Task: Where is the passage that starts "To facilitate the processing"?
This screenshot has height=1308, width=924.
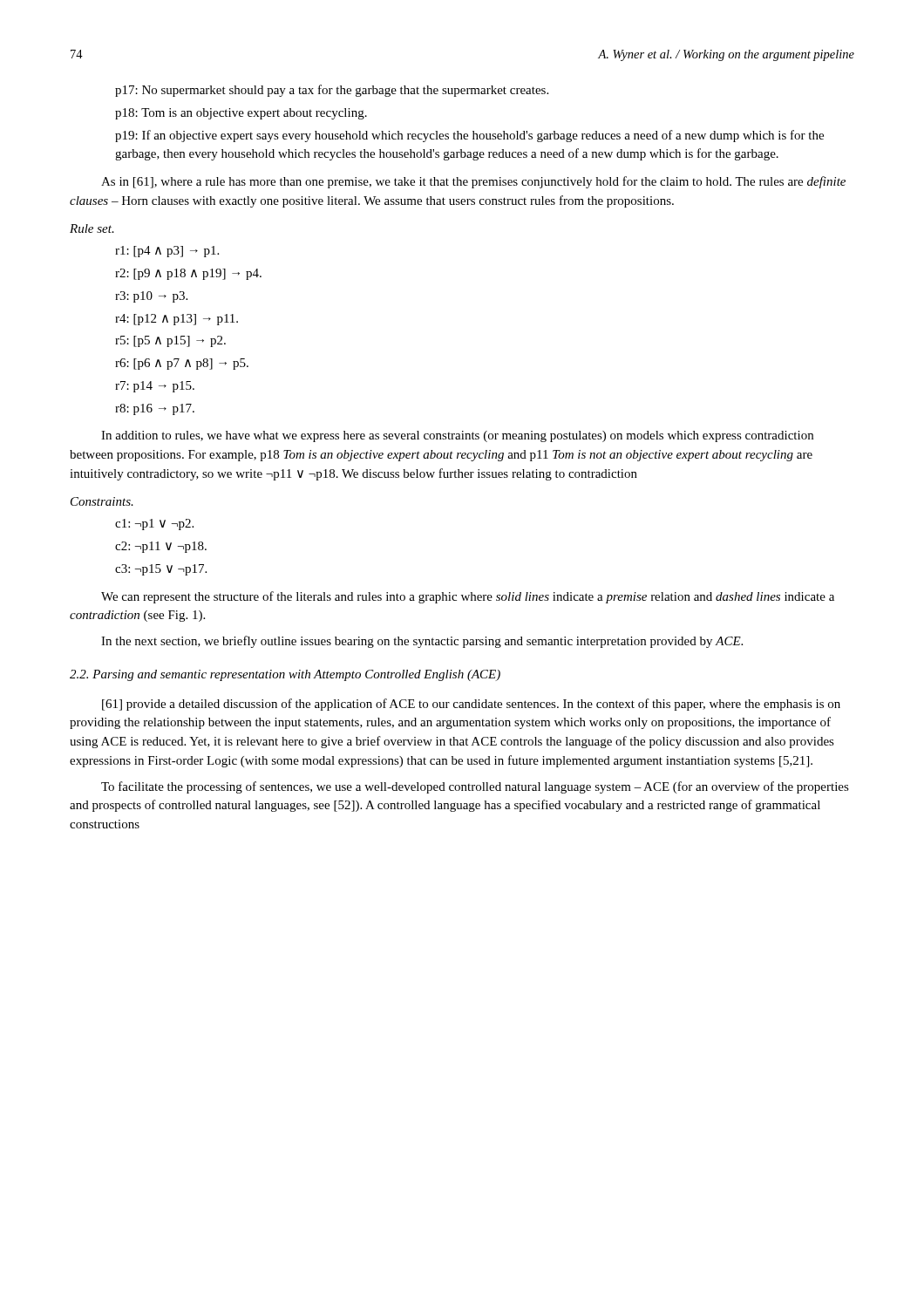Action: pyautogui.click(x=462, y=806)
